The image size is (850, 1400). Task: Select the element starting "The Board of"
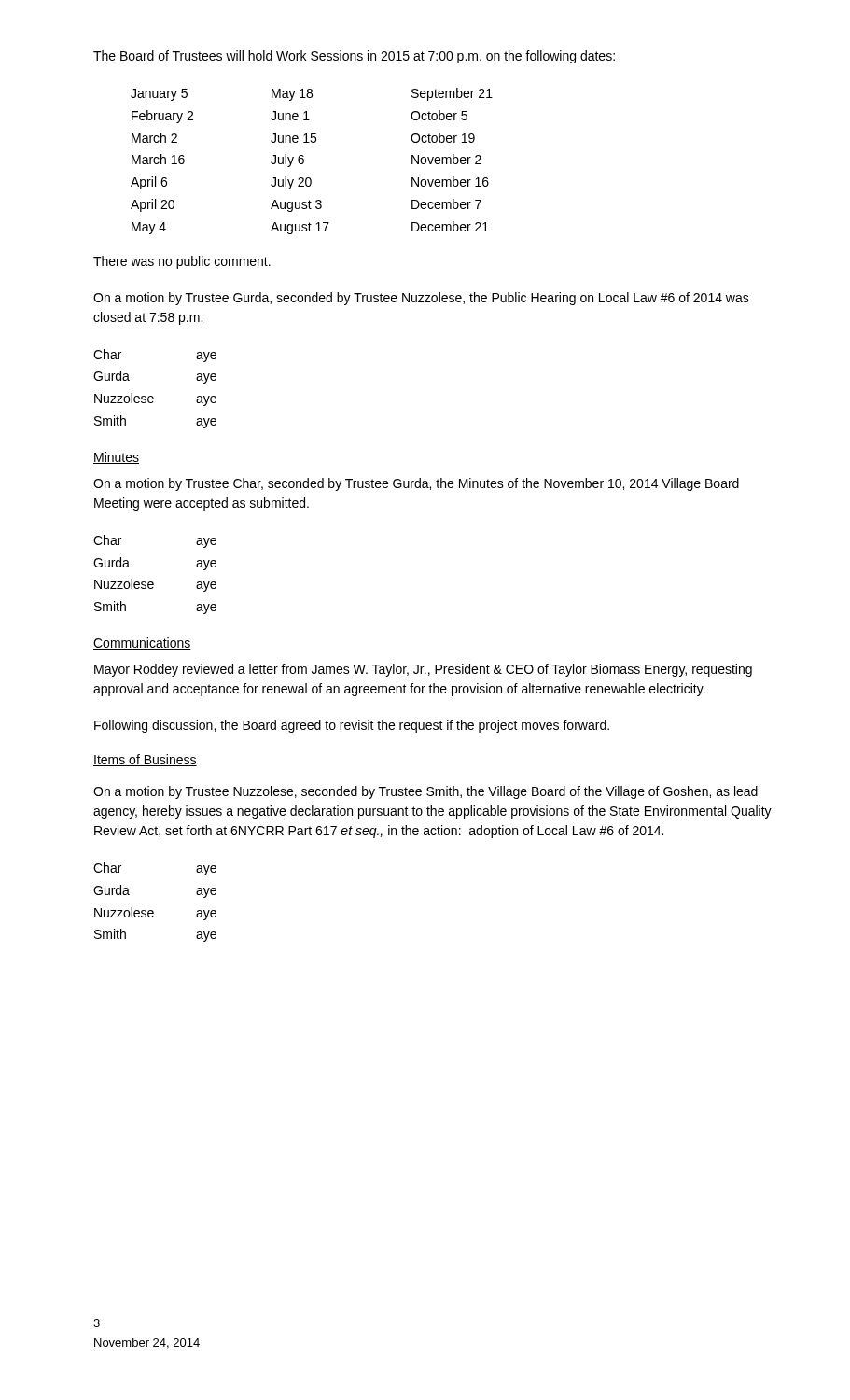click(355, 56)
